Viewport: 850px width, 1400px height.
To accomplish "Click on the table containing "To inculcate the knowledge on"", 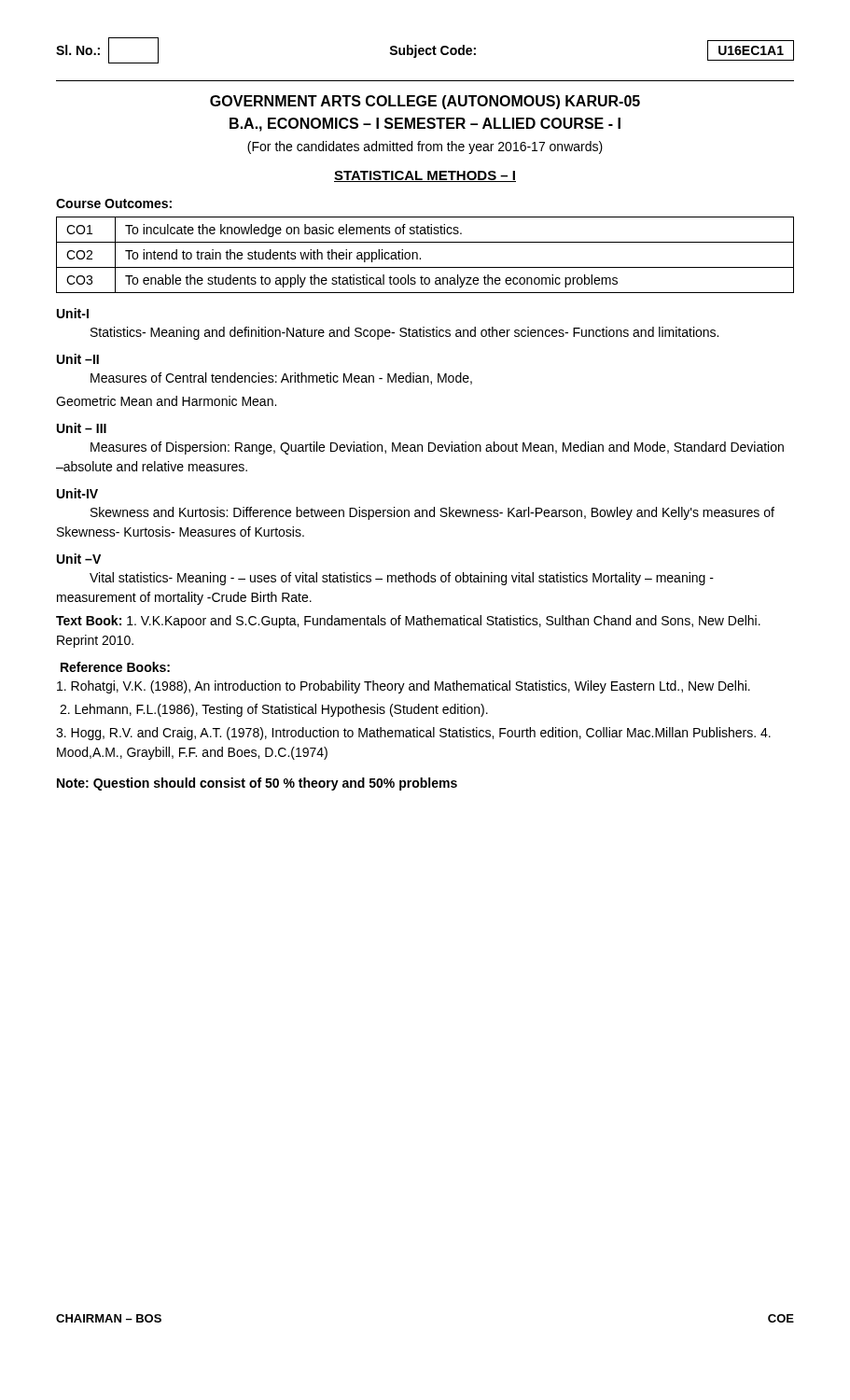I will click(x=425, y=255).
